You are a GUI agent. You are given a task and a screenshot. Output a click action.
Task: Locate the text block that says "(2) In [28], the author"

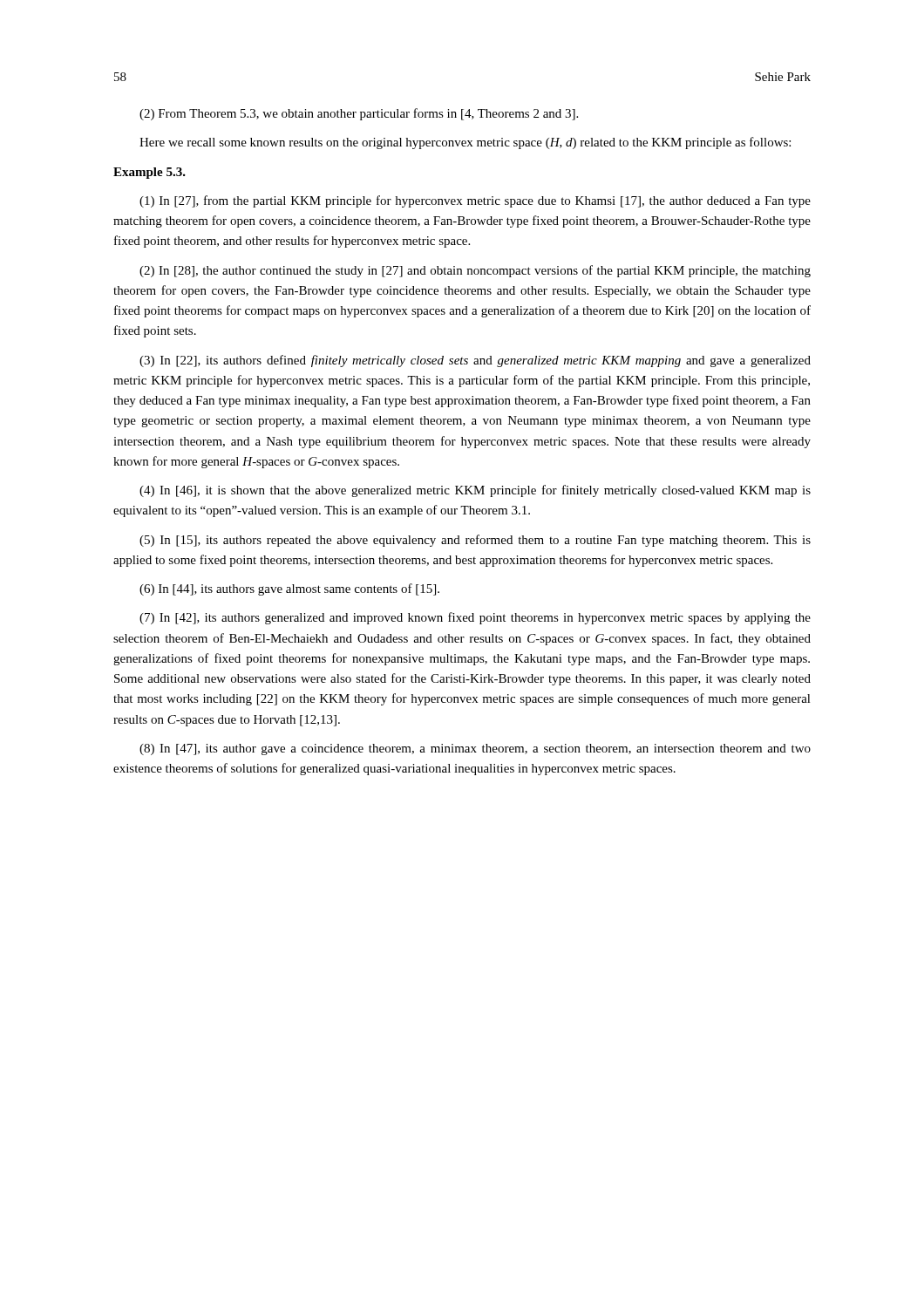462,301
